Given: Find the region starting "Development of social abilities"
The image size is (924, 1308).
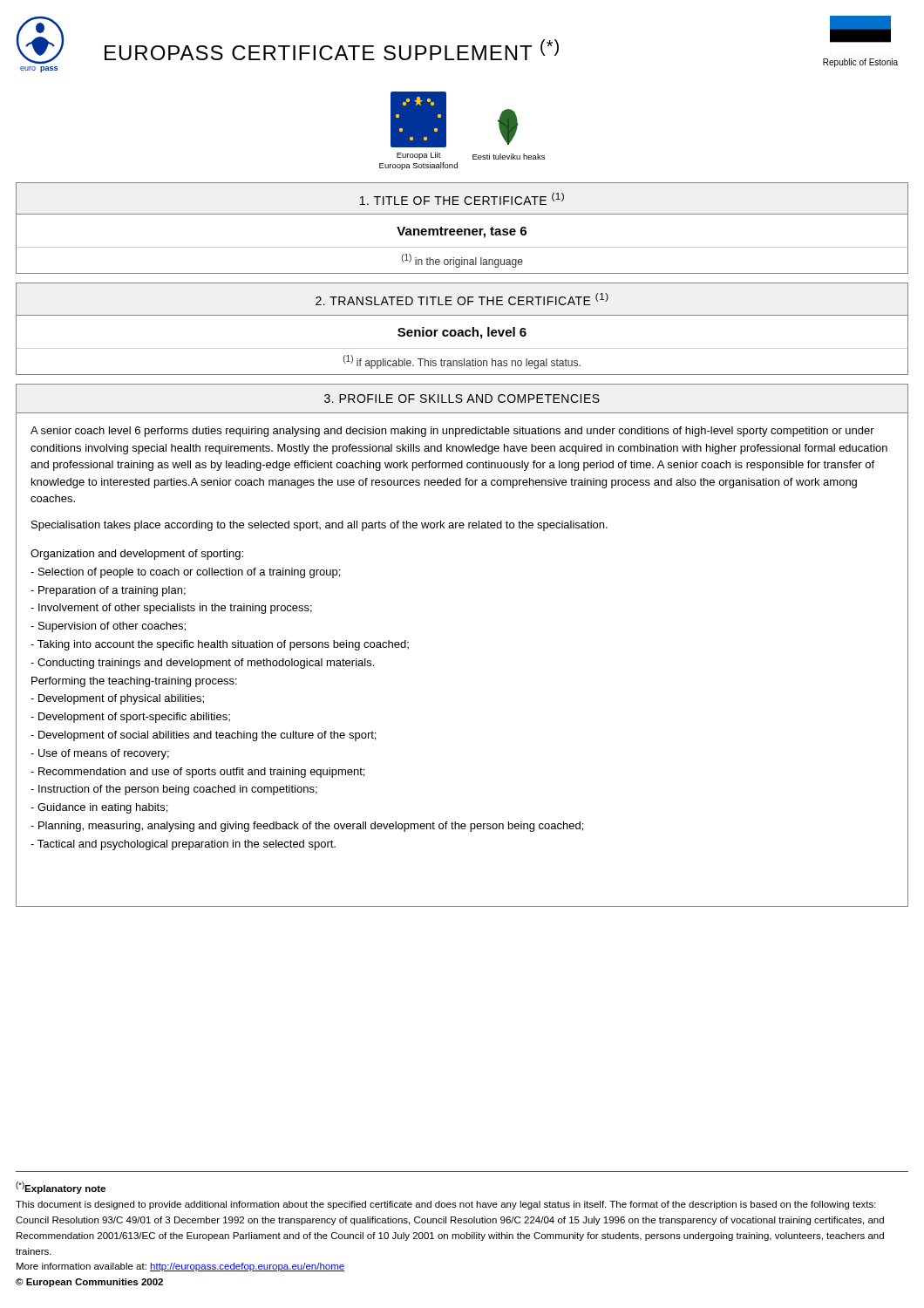Looking at the screenshot, I should coord(204,735).
